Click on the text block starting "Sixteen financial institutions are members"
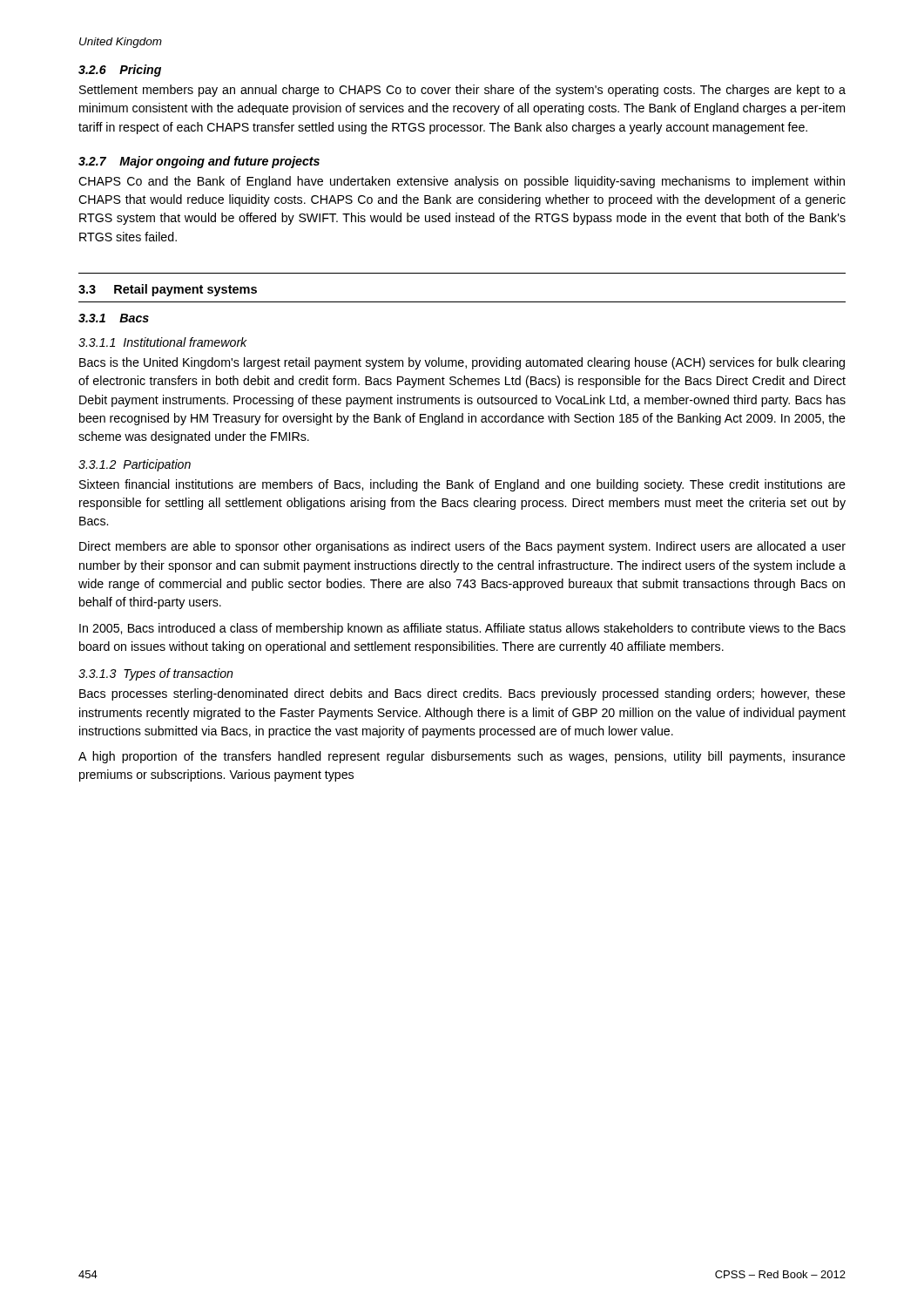Screen dimensions: 1307x924 click(x=462, y=503)
